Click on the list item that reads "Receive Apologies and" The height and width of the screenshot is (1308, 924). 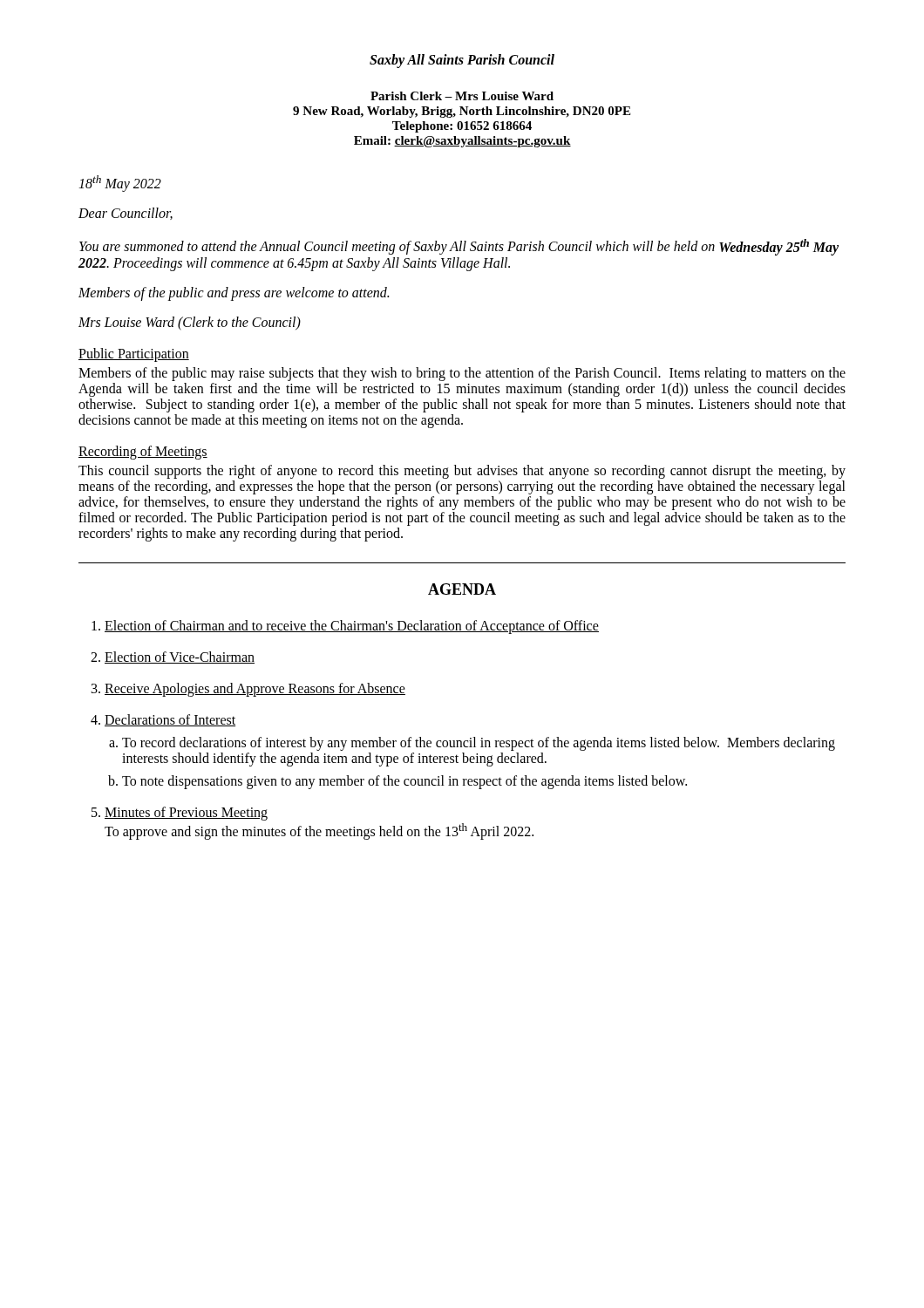pyautogui.click(x=255, y=688)
